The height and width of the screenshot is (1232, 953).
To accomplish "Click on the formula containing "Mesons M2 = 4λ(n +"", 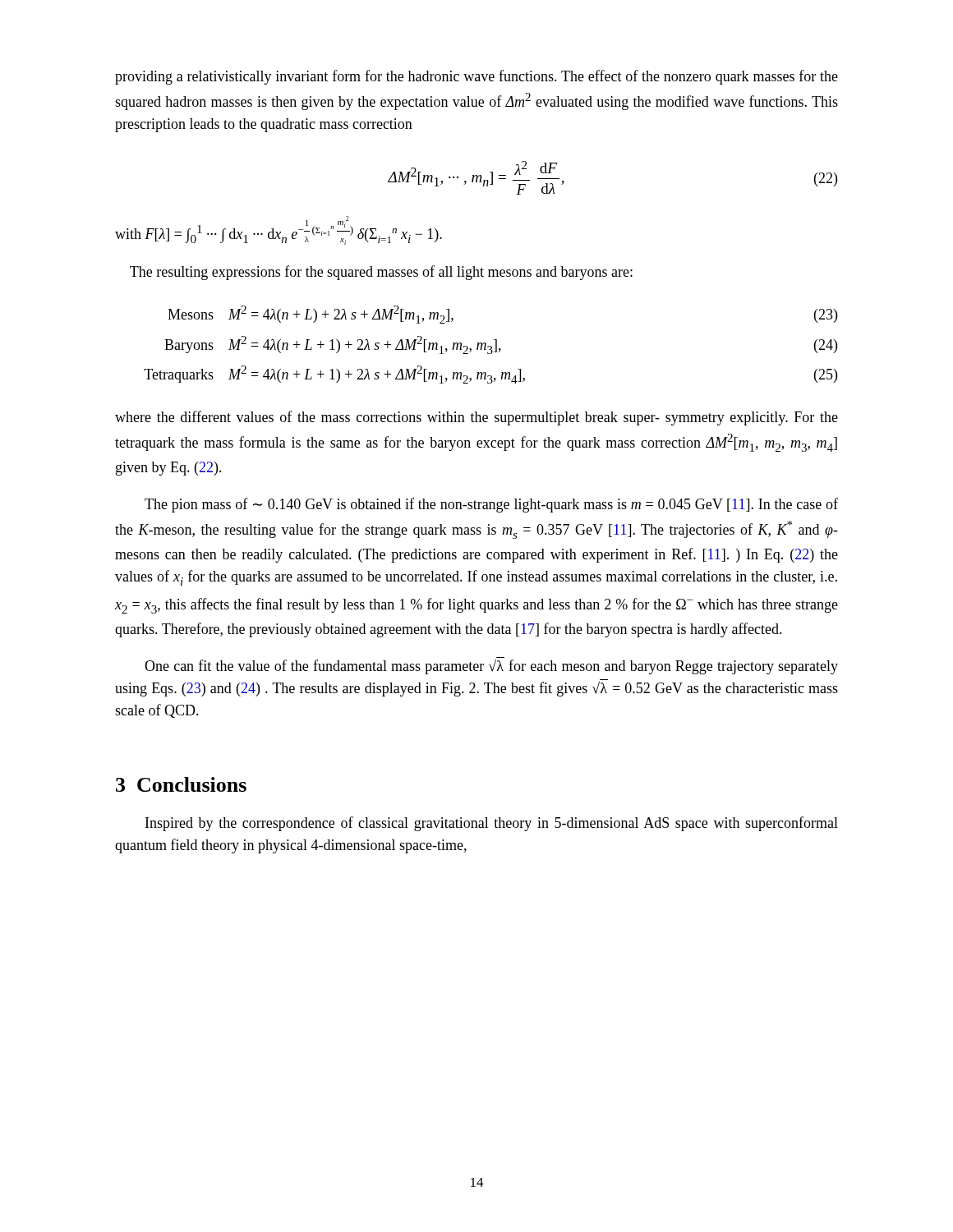I will pyautogui.click(x=476, y=345).
